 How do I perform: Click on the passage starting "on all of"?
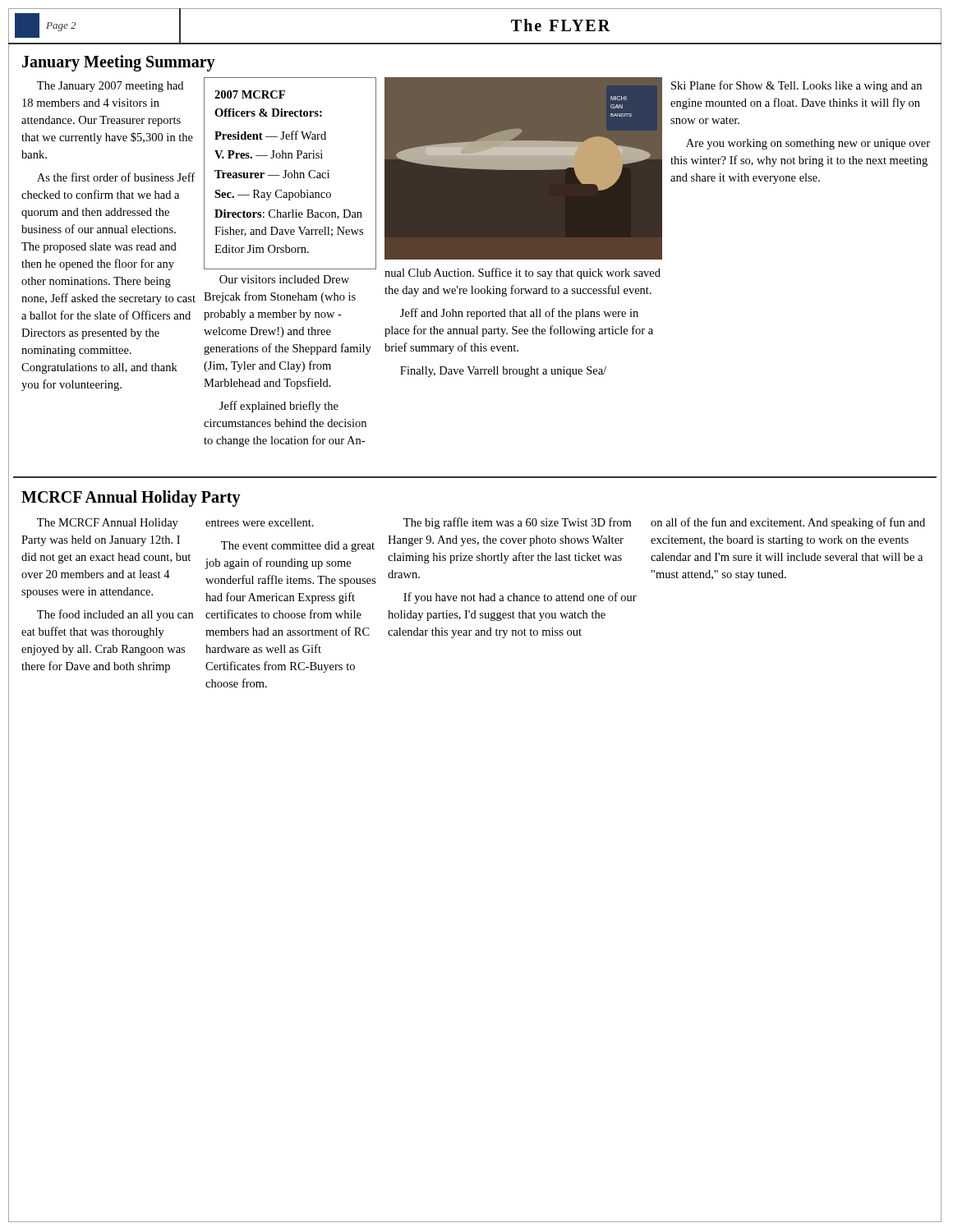click(x=796, y=549)
